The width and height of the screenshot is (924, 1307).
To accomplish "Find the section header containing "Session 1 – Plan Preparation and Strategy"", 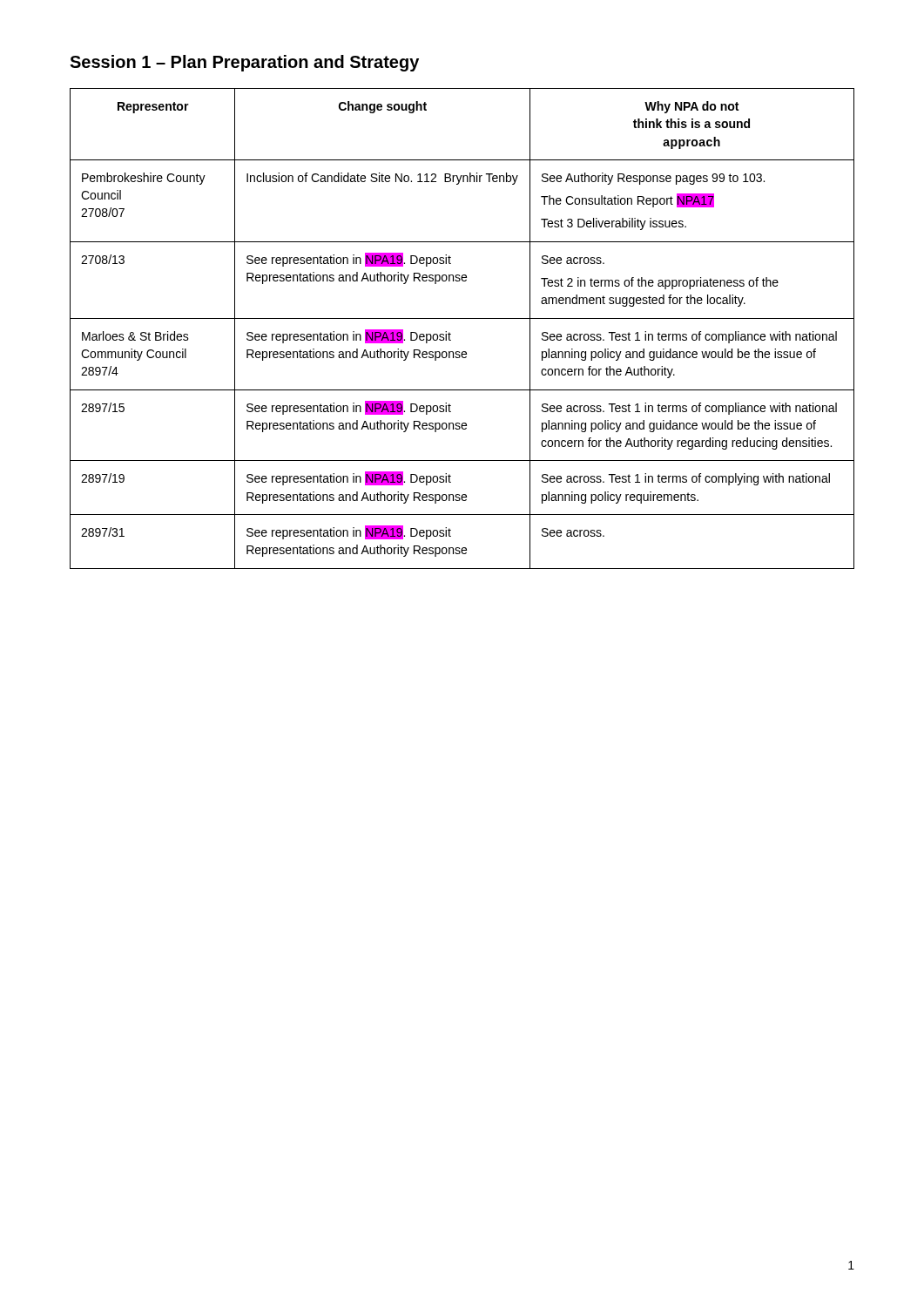I will 244,62.
